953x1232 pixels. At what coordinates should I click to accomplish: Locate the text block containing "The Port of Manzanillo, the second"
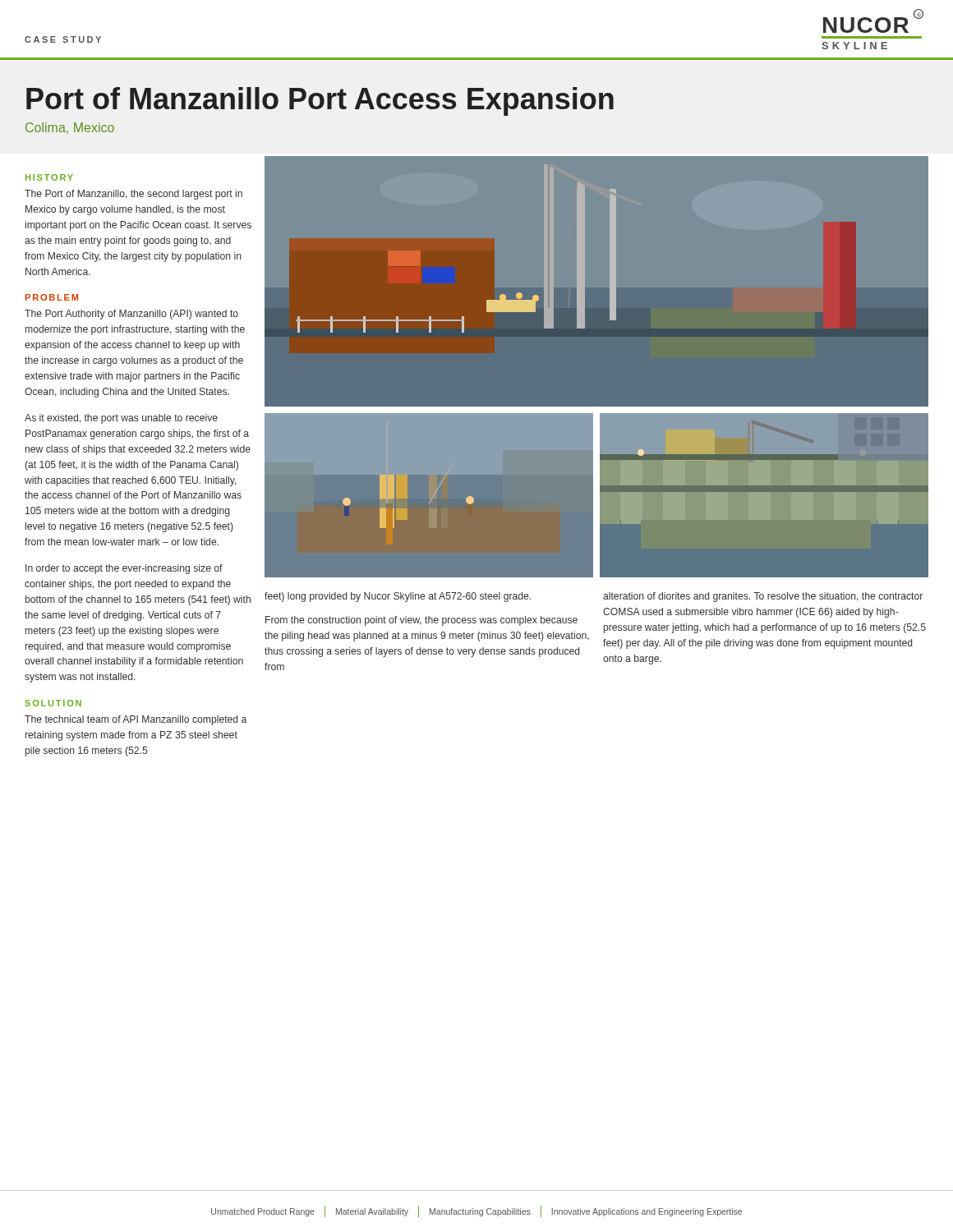pyautogui.click(x=138, y=233)
